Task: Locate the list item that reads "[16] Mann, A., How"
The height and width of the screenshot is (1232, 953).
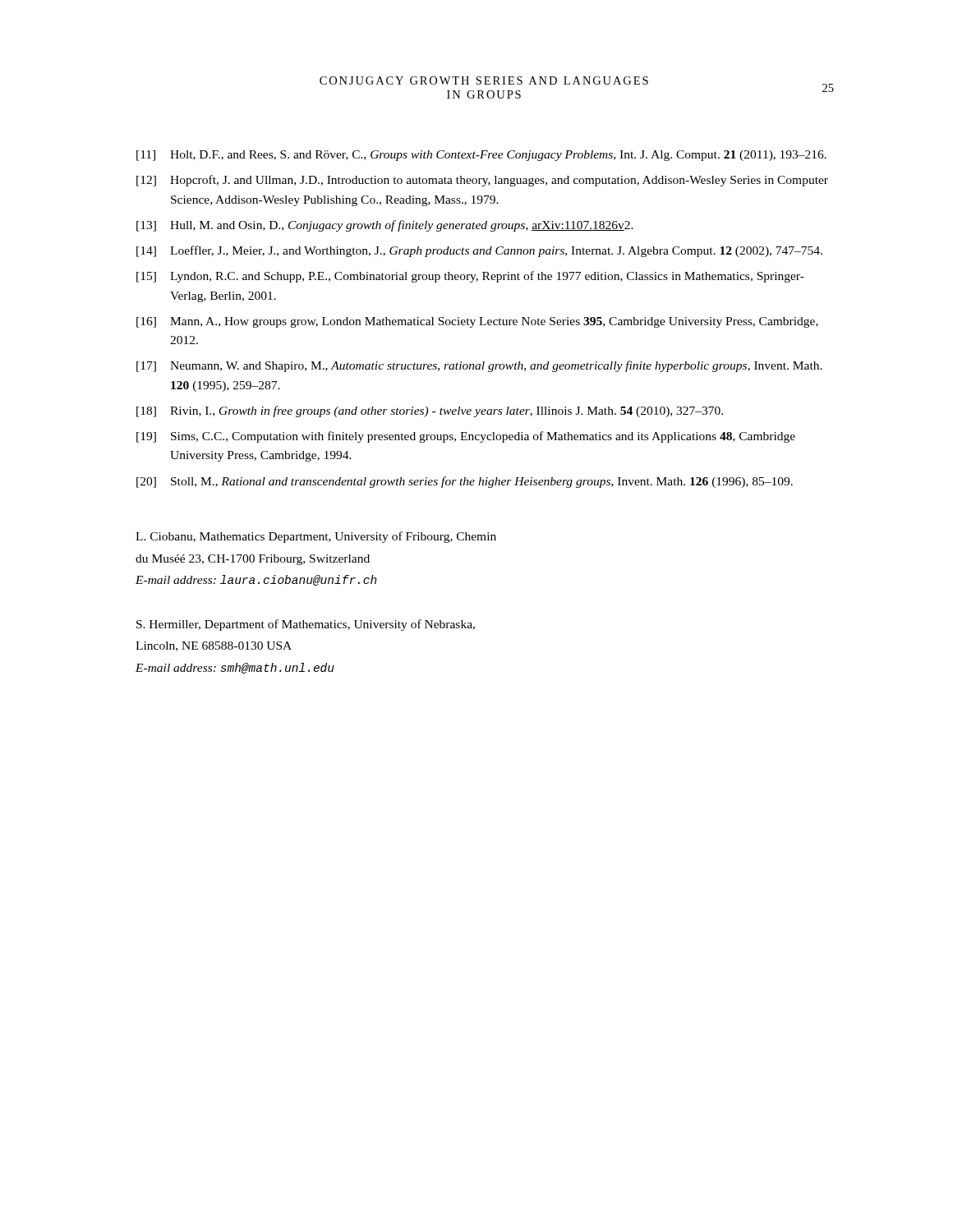Action: (x=485, y=330)
